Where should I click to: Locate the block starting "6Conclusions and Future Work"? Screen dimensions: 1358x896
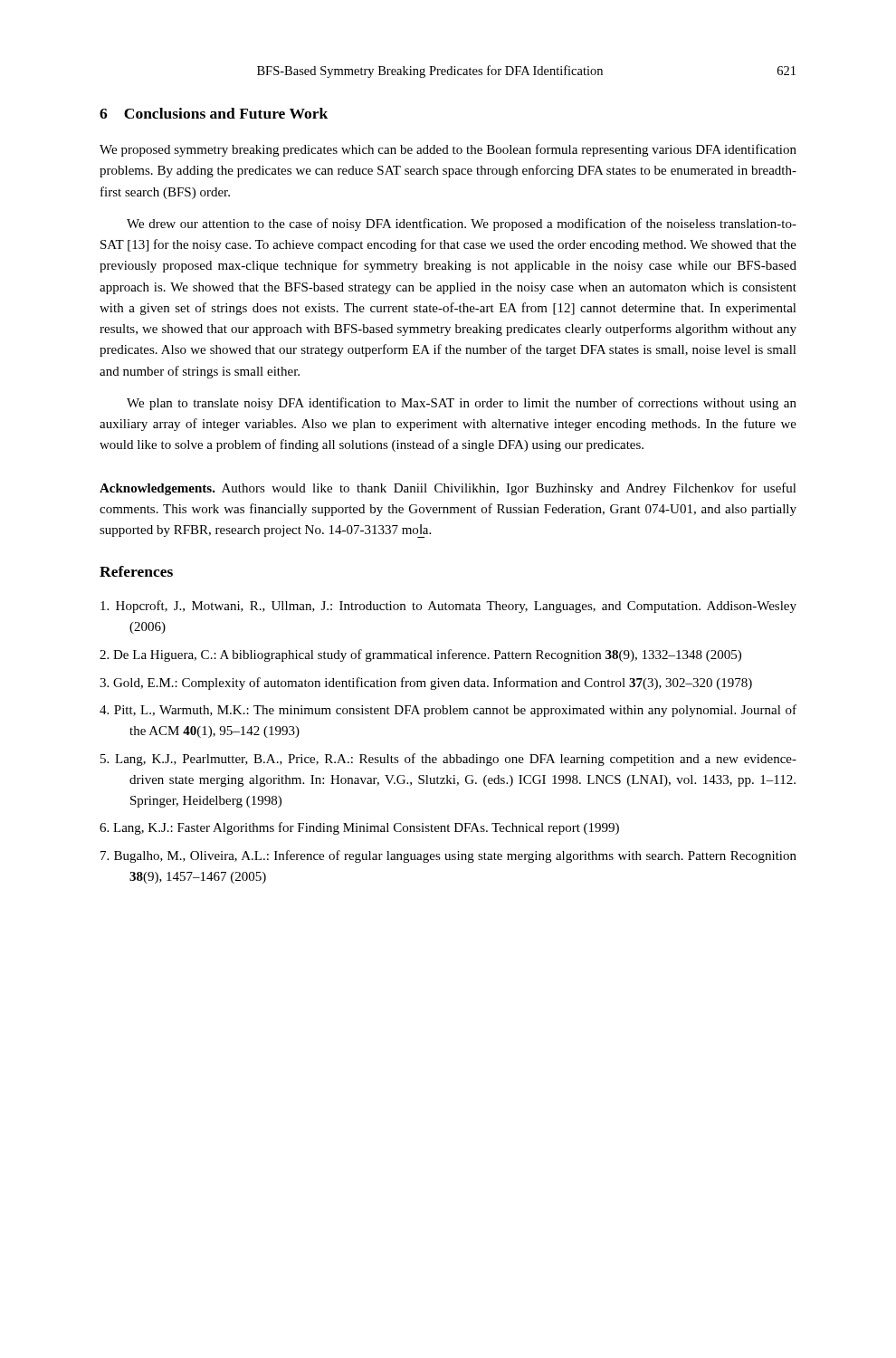coord(214,113)
